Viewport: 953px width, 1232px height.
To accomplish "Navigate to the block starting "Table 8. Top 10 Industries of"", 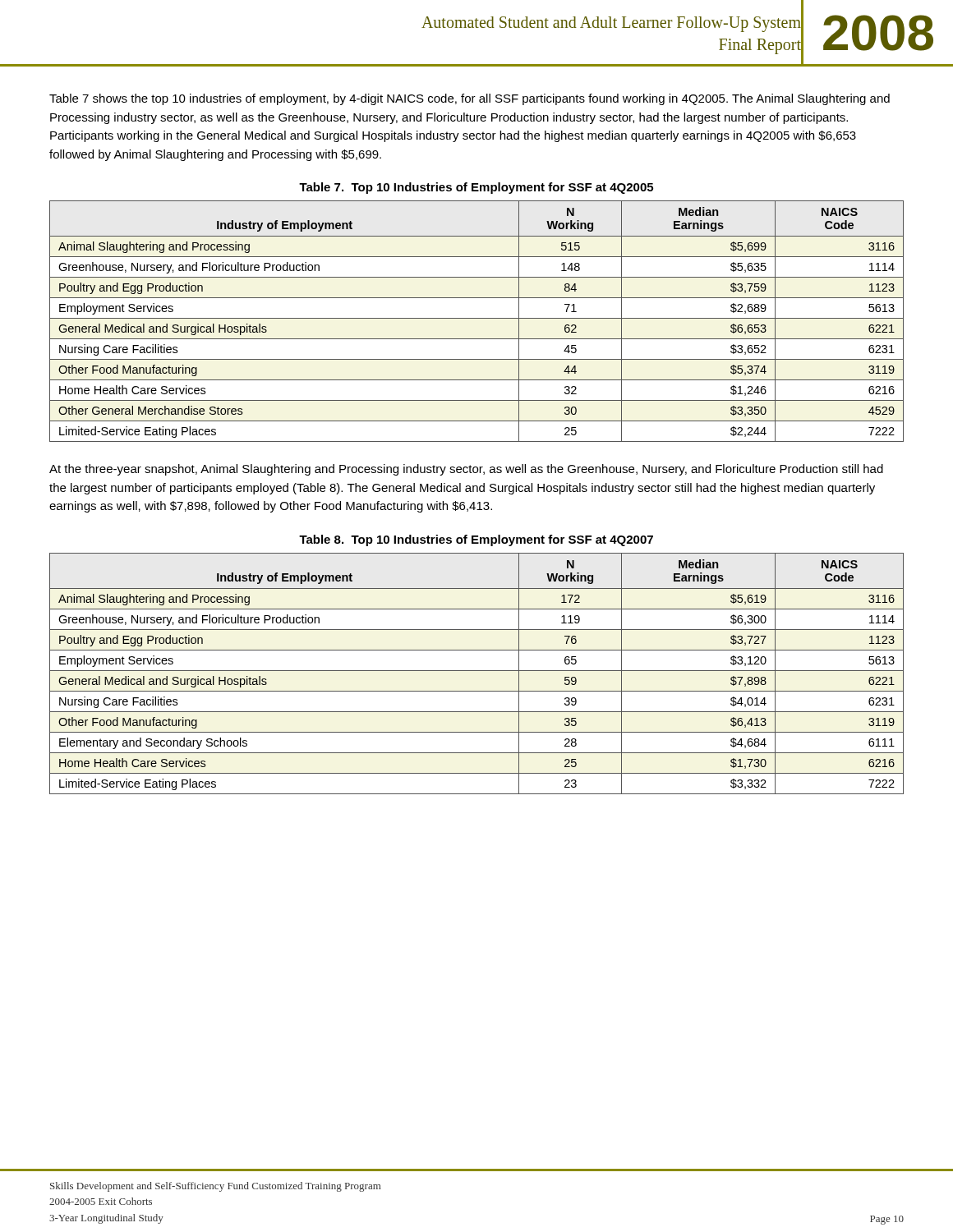I will click(x=476, y=539).
